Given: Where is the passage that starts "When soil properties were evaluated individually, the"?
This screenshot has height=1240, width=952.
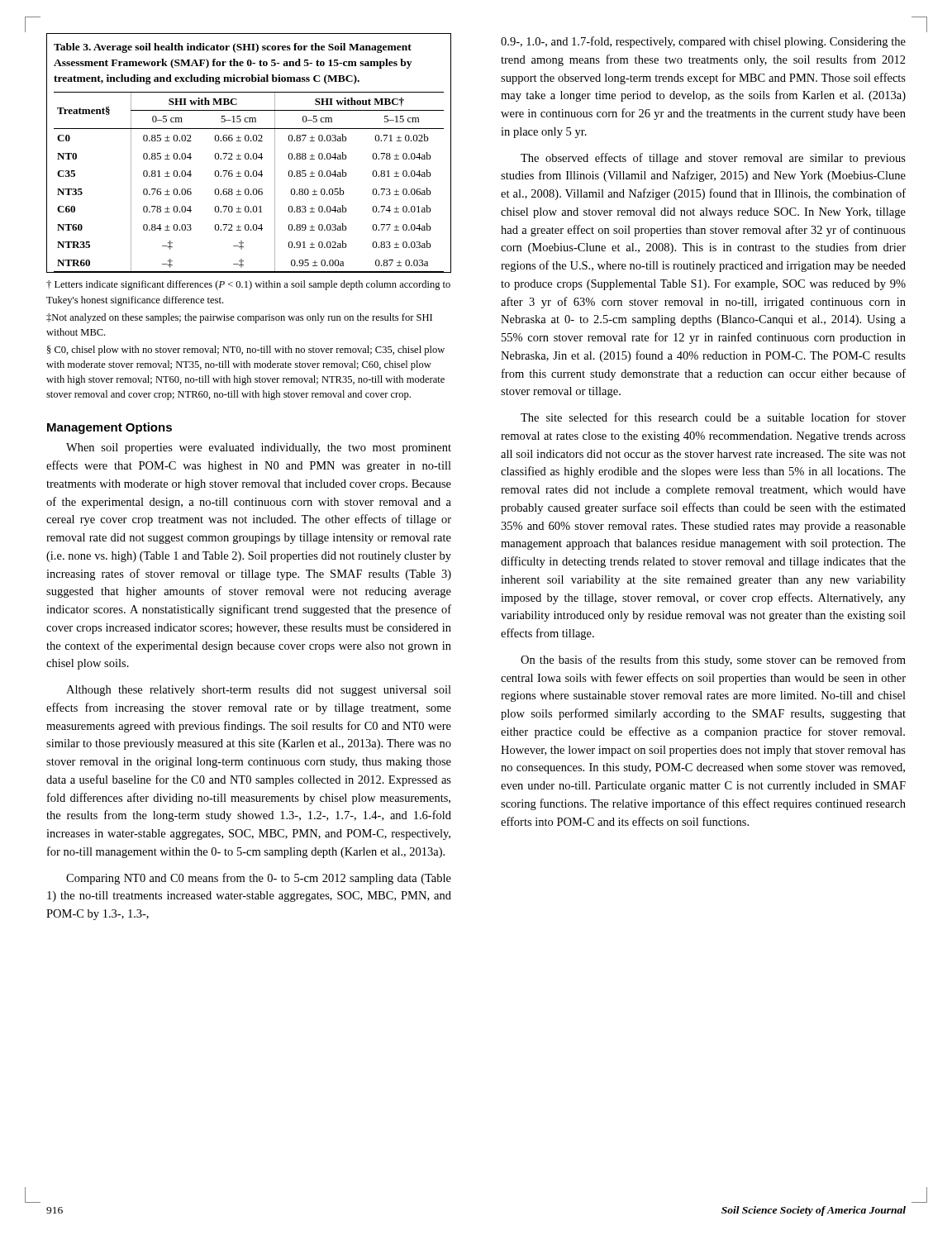Looking at the screenshot, I should 249,555.
